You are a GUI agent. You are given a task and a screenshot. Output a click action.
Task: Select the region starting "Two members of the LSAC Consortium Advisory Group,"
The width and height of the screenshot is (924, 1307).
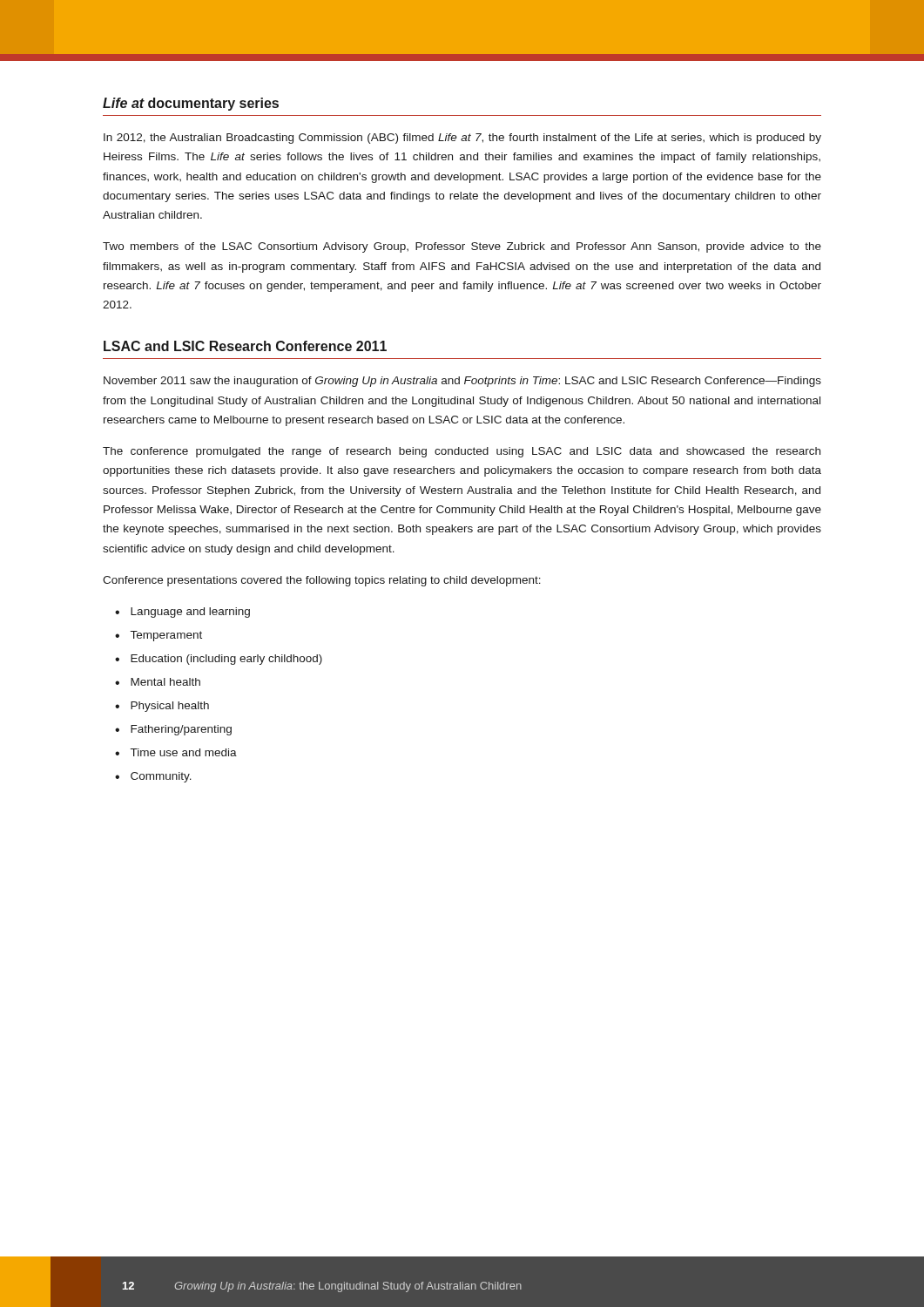coord(462,276)
